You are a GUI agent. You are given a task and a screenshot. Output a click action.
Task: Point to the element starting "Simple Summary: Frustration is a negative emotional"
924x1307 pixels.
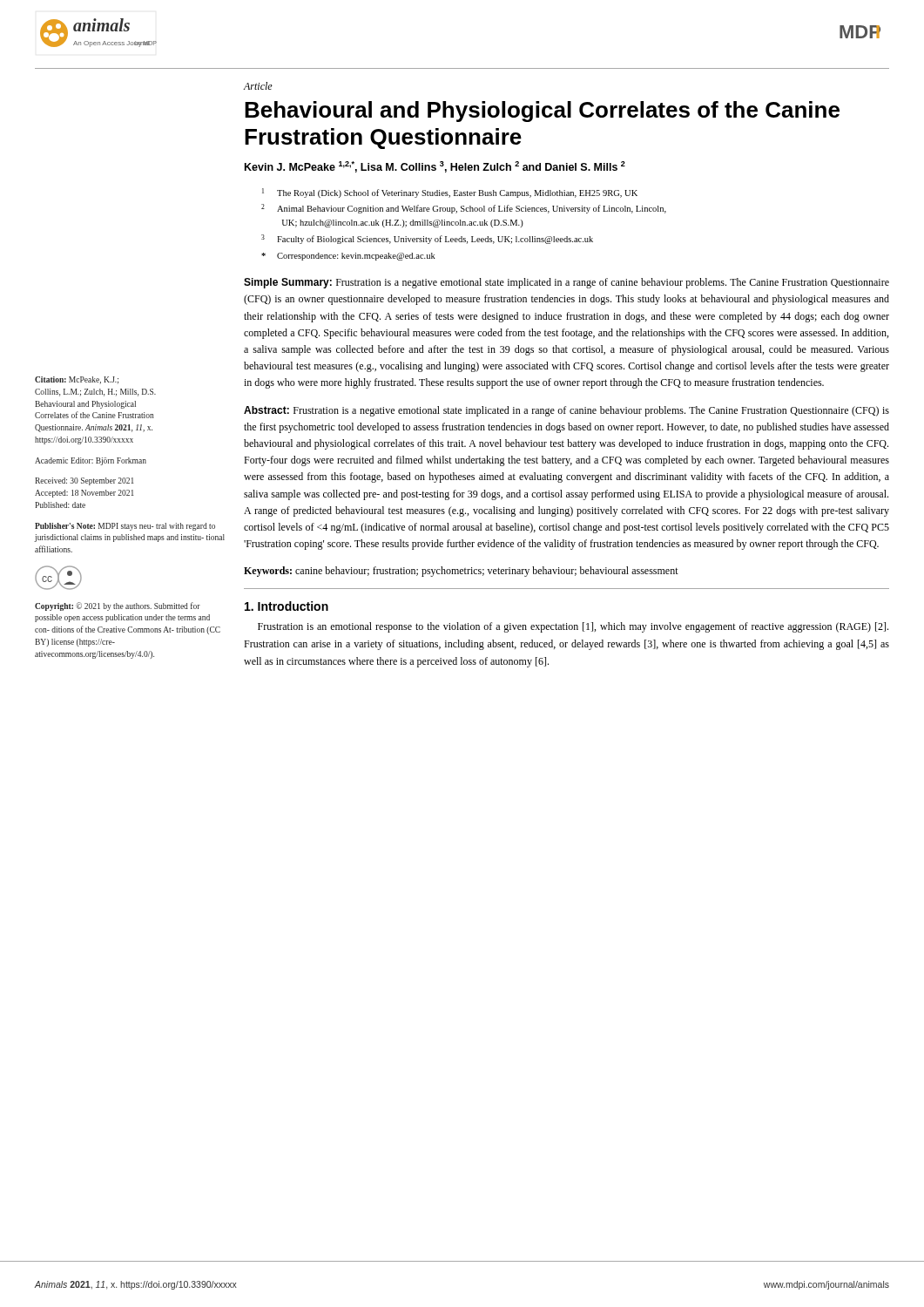click(567, 333)
